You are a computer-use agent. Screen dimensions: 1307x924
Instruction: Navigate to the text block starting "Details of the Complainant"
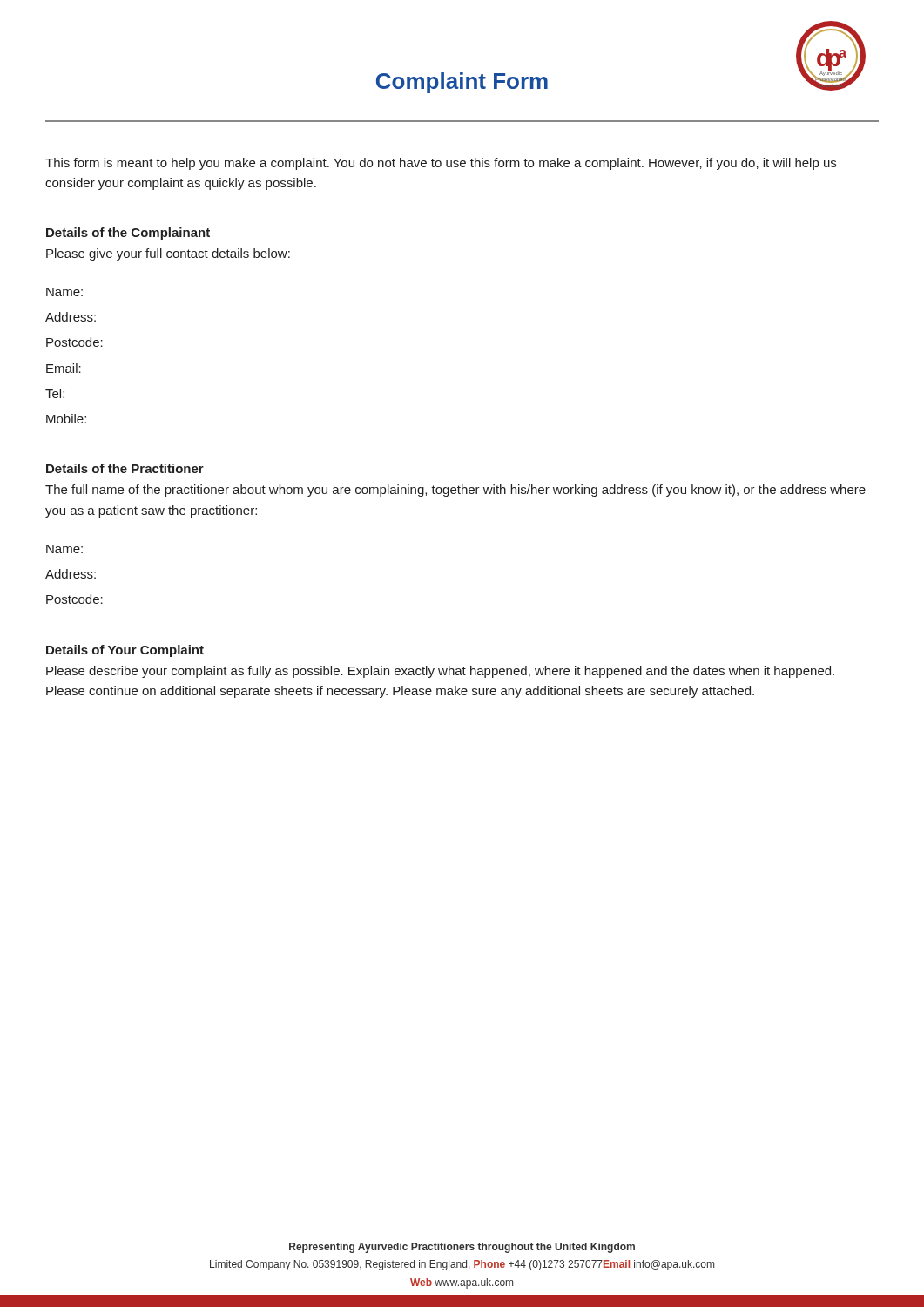[x=128, y=232]
